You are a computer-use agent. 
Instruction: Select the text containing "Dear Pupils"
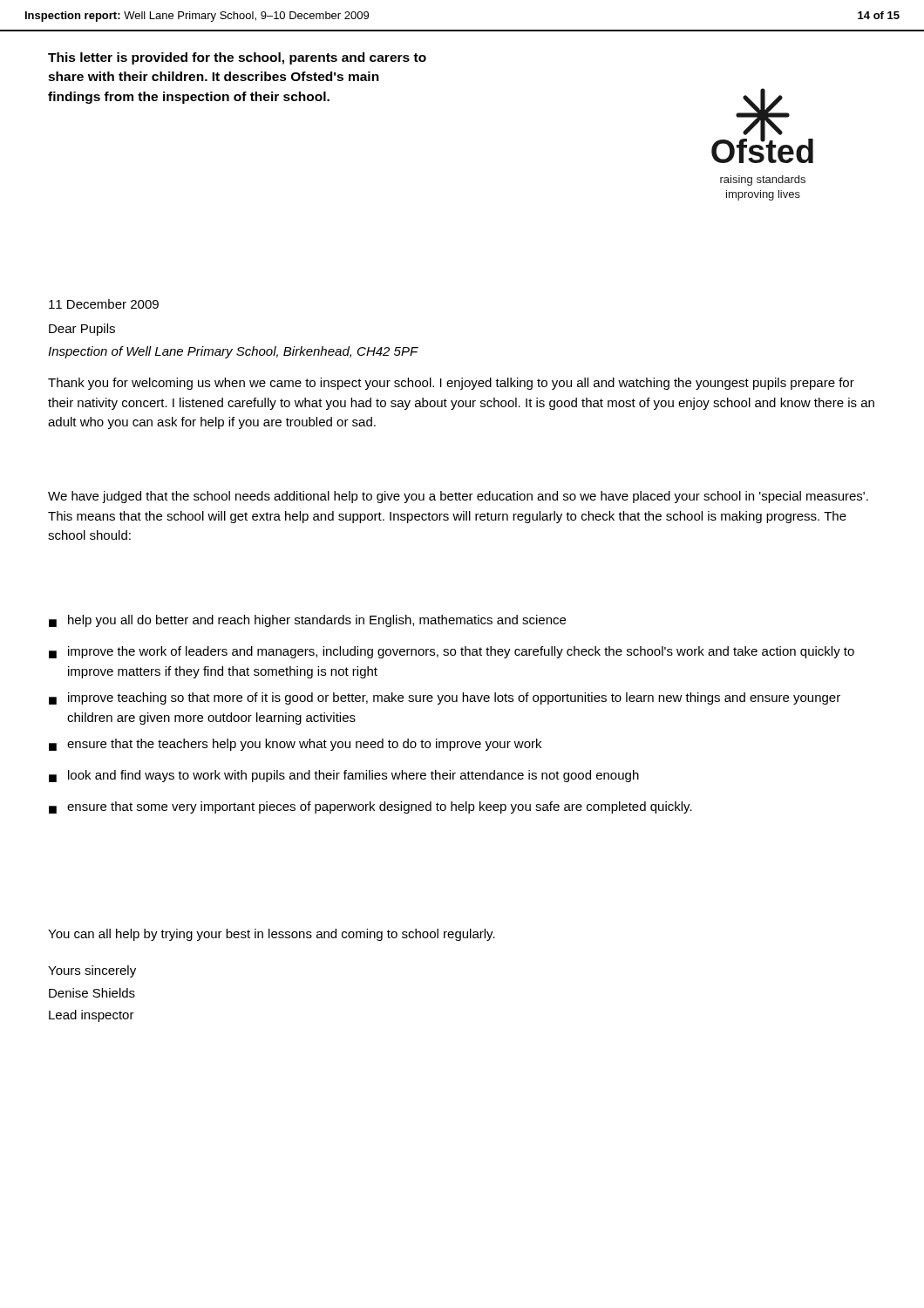coord(82,328)
